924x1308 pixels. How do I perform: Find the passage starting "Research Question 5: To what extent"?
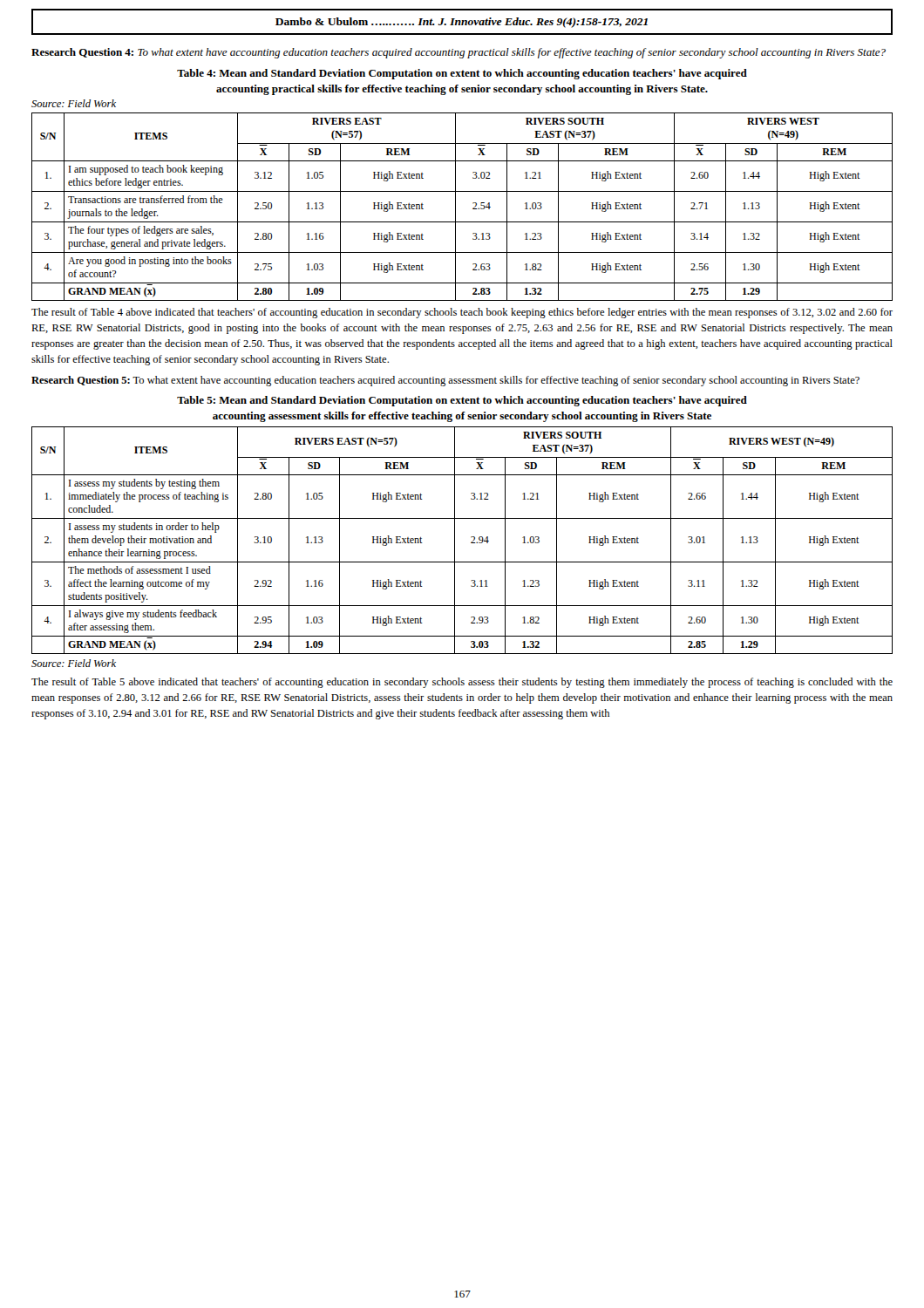(x=446, y=380)
